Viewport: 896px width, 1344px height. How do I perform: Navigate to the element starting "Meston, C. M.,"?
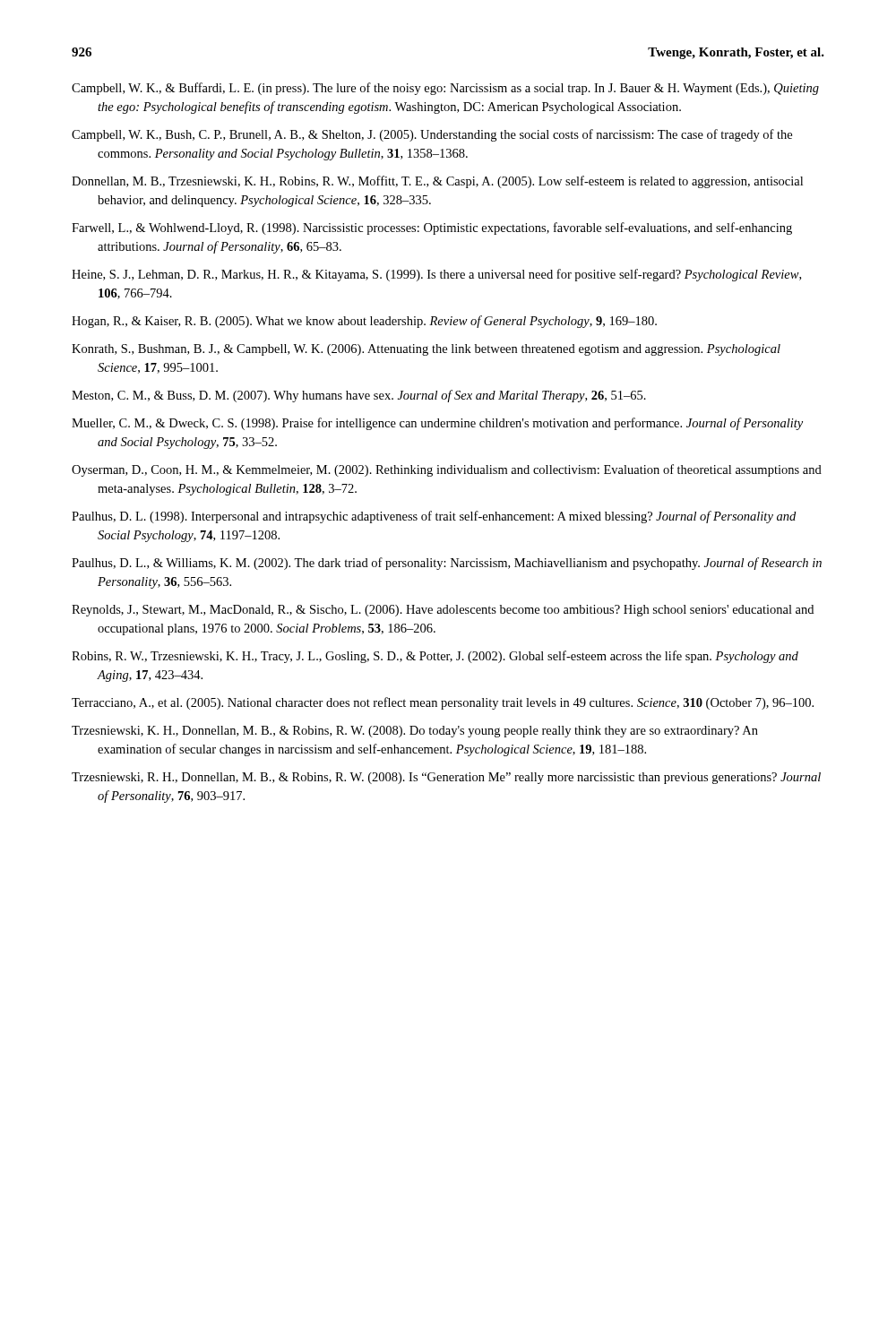359,395
